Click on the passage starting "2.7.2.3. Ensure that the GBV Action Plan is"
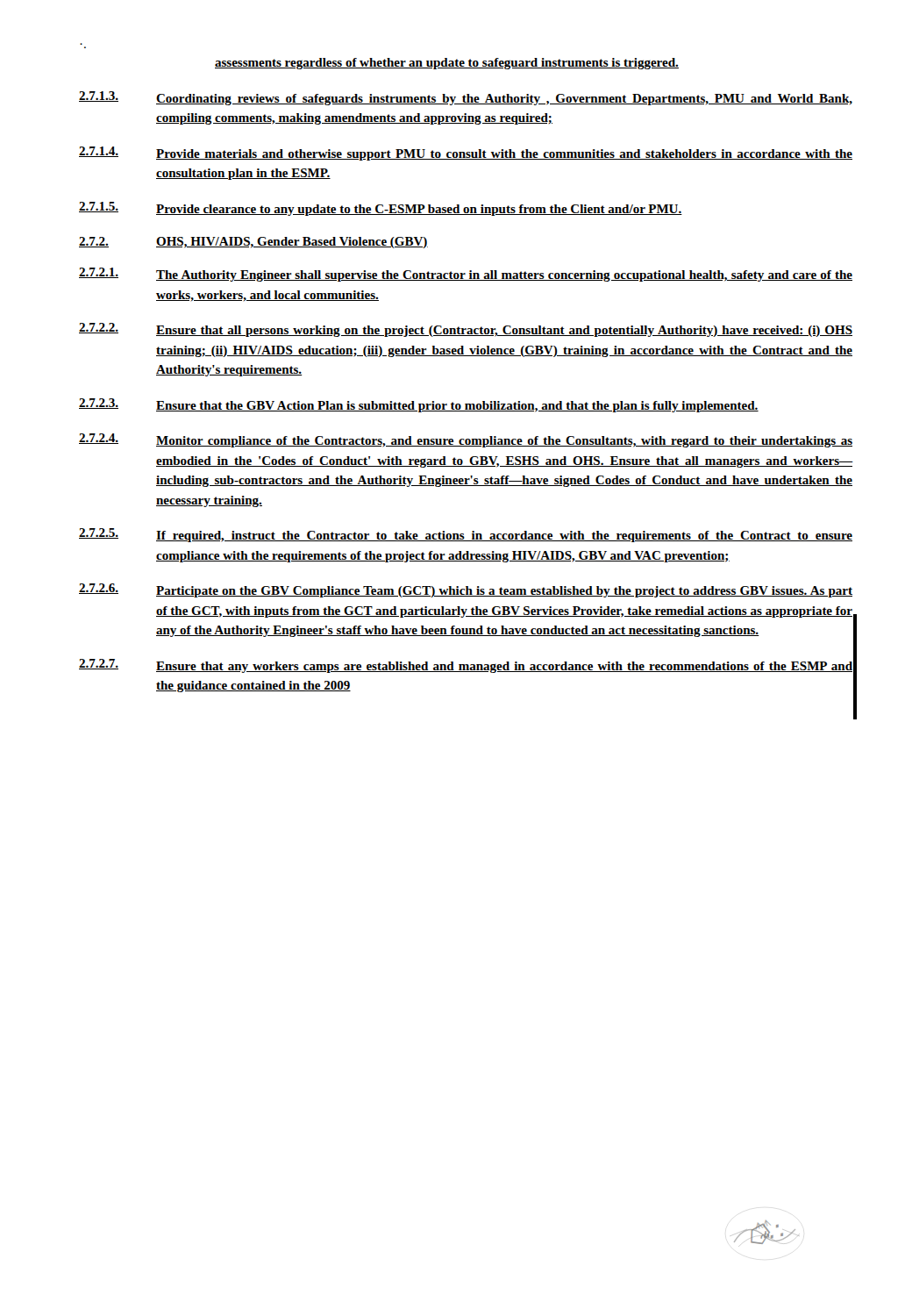 coord(466,405)
